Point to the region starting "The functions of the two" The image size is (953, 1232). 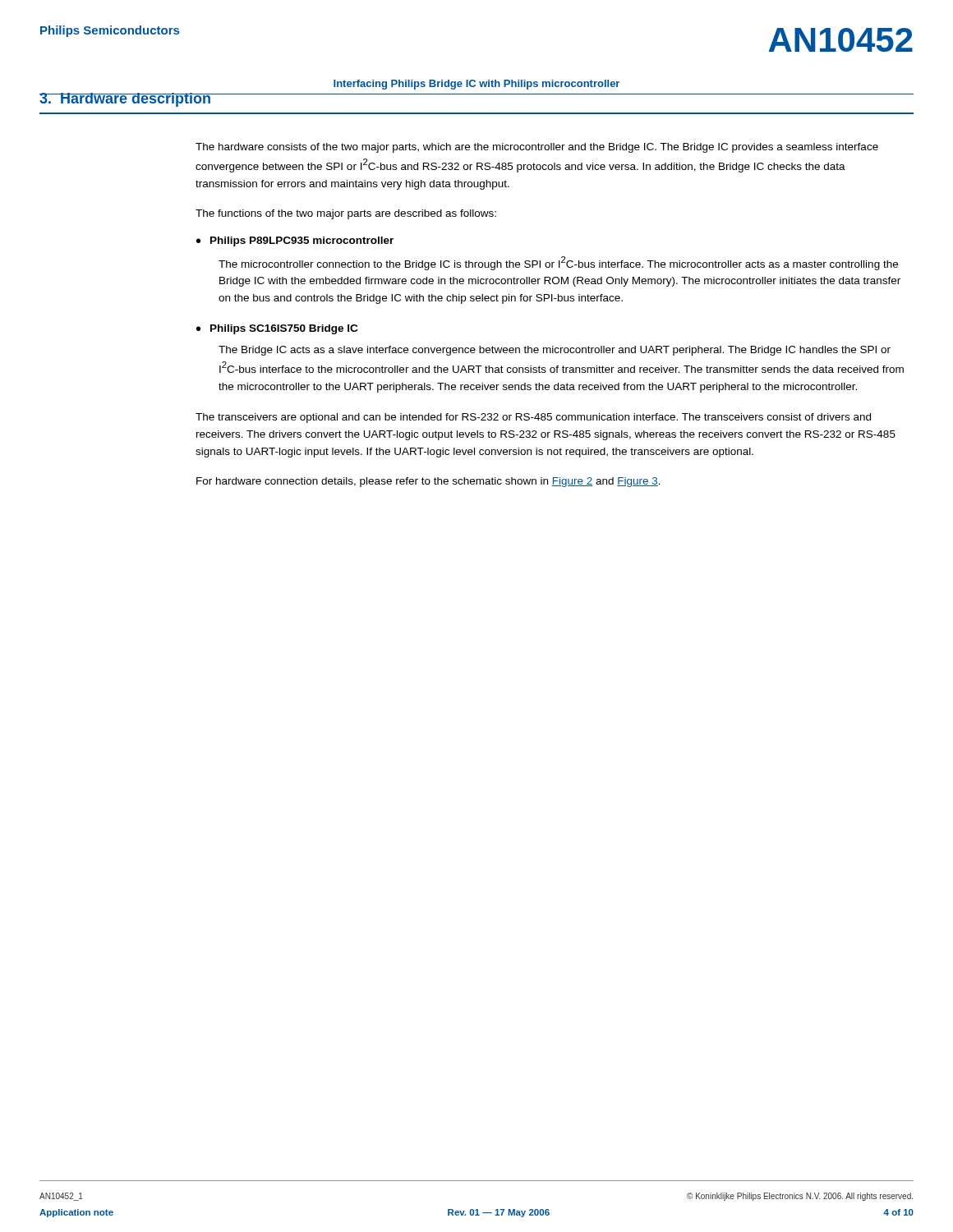point(346,214)
